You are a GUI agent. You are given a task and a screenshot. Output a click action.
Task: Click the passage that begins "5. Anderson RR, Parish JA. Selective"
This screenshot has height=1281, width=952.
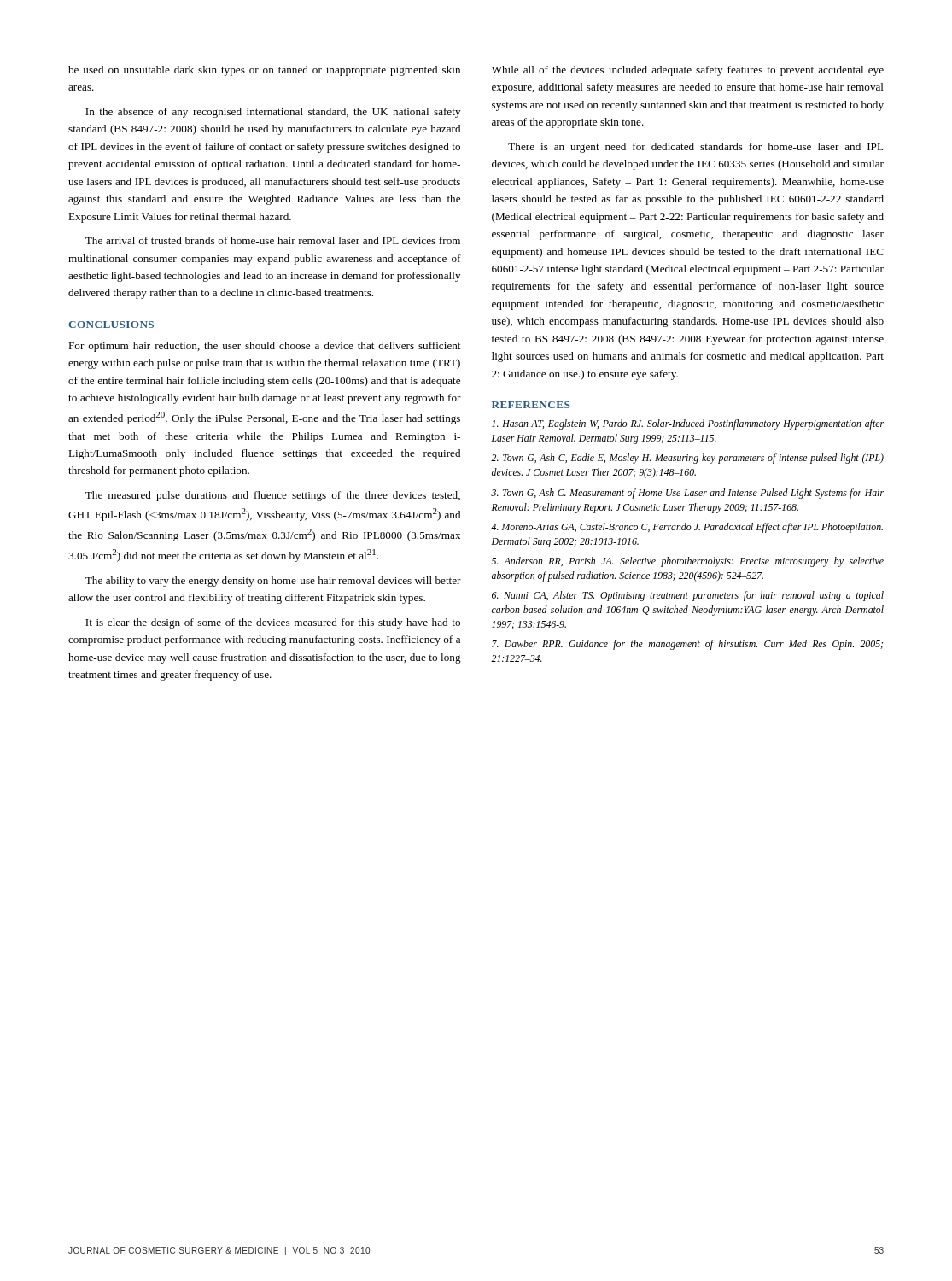tap(688, 568)
